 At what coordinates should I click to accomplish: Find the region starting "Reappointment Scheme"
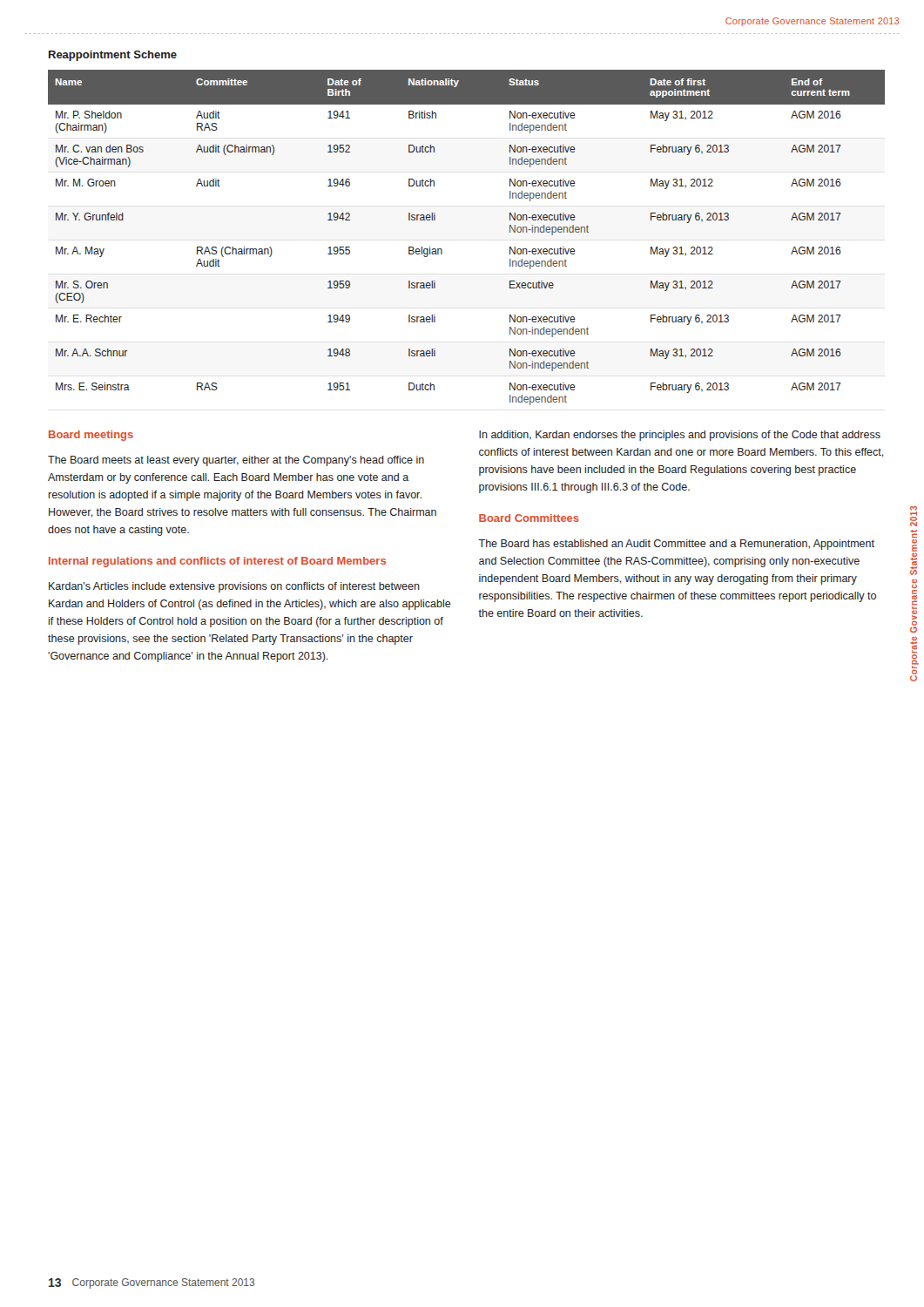click(x=112, y=55)
